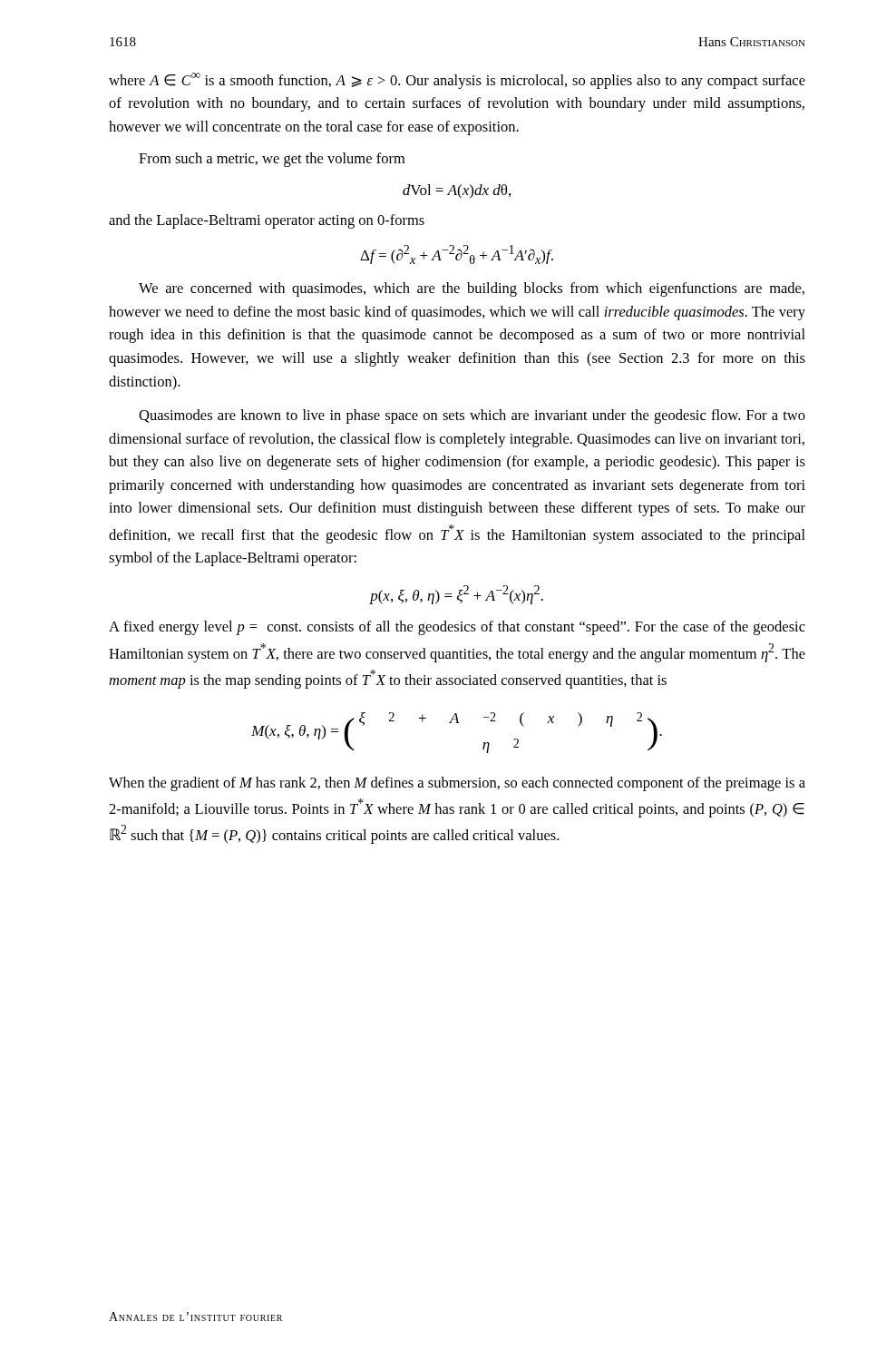
Task: Point to the text starting "We are concerned with quasimodes, which are"
Action: click(457, 335)
